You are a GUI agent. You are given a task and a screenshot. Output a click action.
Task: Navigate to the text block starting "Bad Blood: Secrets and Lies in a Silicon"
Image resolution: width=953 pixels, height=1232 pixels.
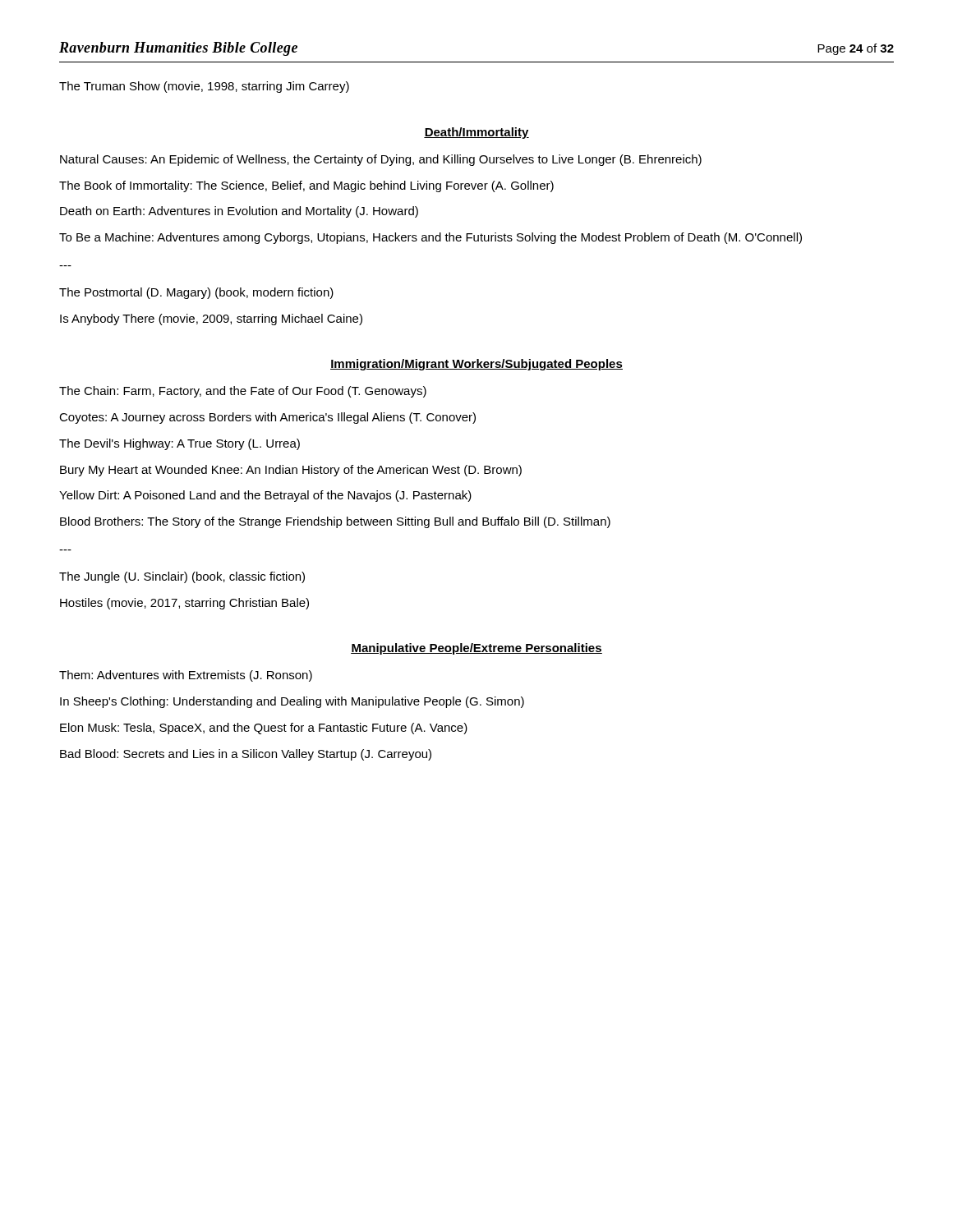click(x=246, y=753)
